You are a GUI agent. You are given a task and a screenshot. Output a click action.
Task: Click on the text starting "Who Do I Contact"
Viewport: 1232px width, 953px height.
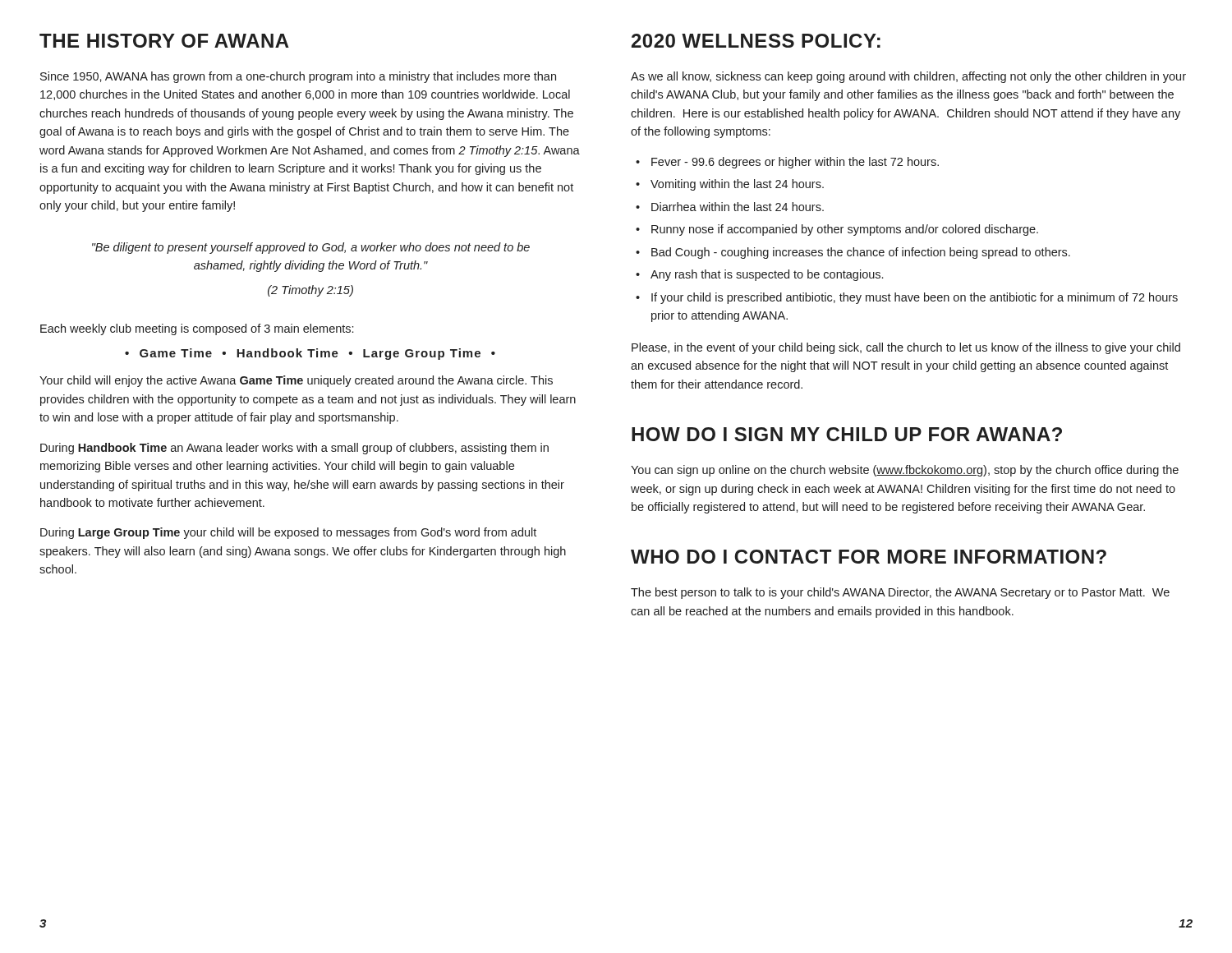pyautogui.click(x=910, y=557)
